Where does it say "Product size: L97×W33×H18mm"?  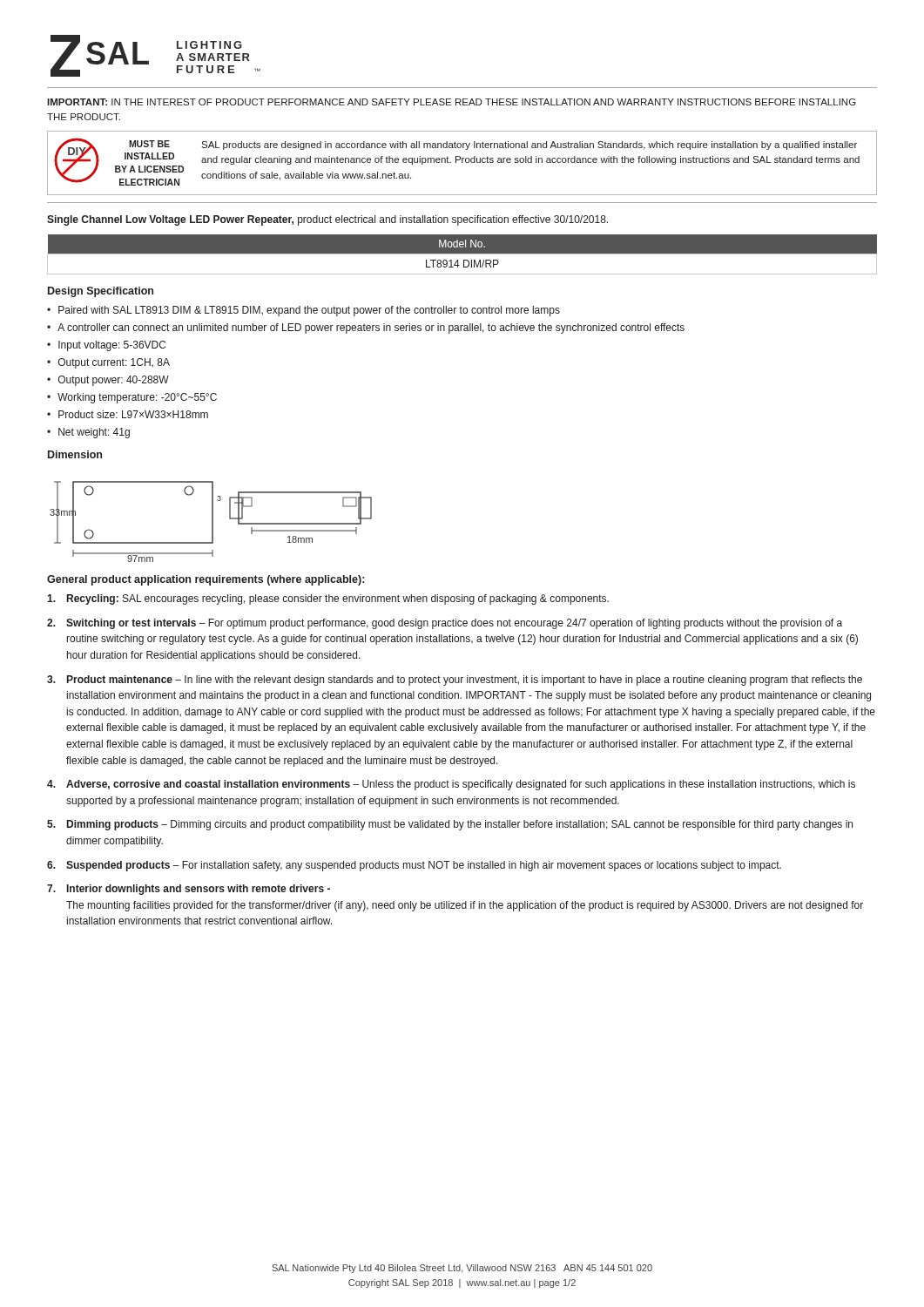point(133,415)
